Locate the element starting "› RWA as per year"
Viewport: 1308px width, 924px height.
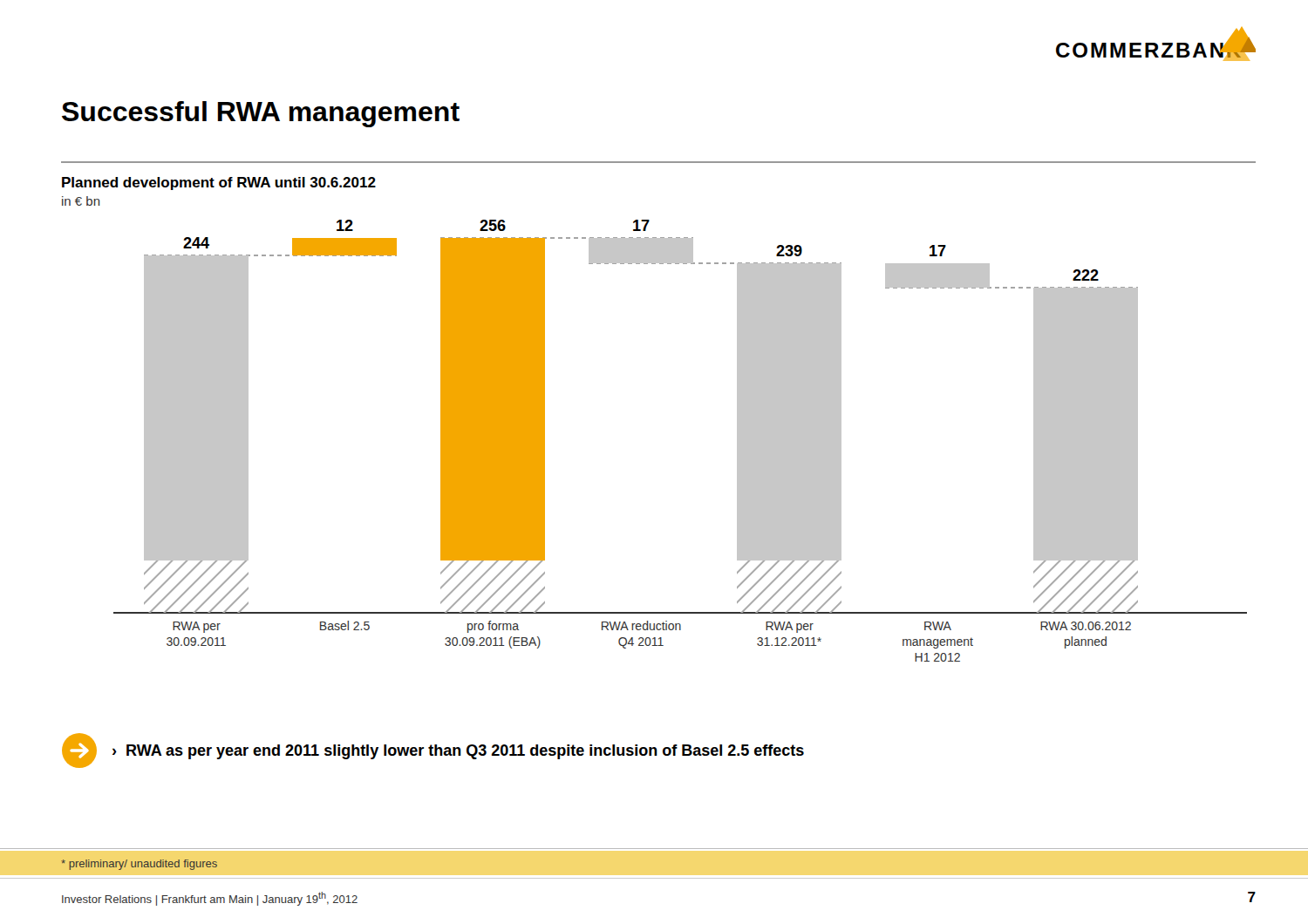point(433,751)
